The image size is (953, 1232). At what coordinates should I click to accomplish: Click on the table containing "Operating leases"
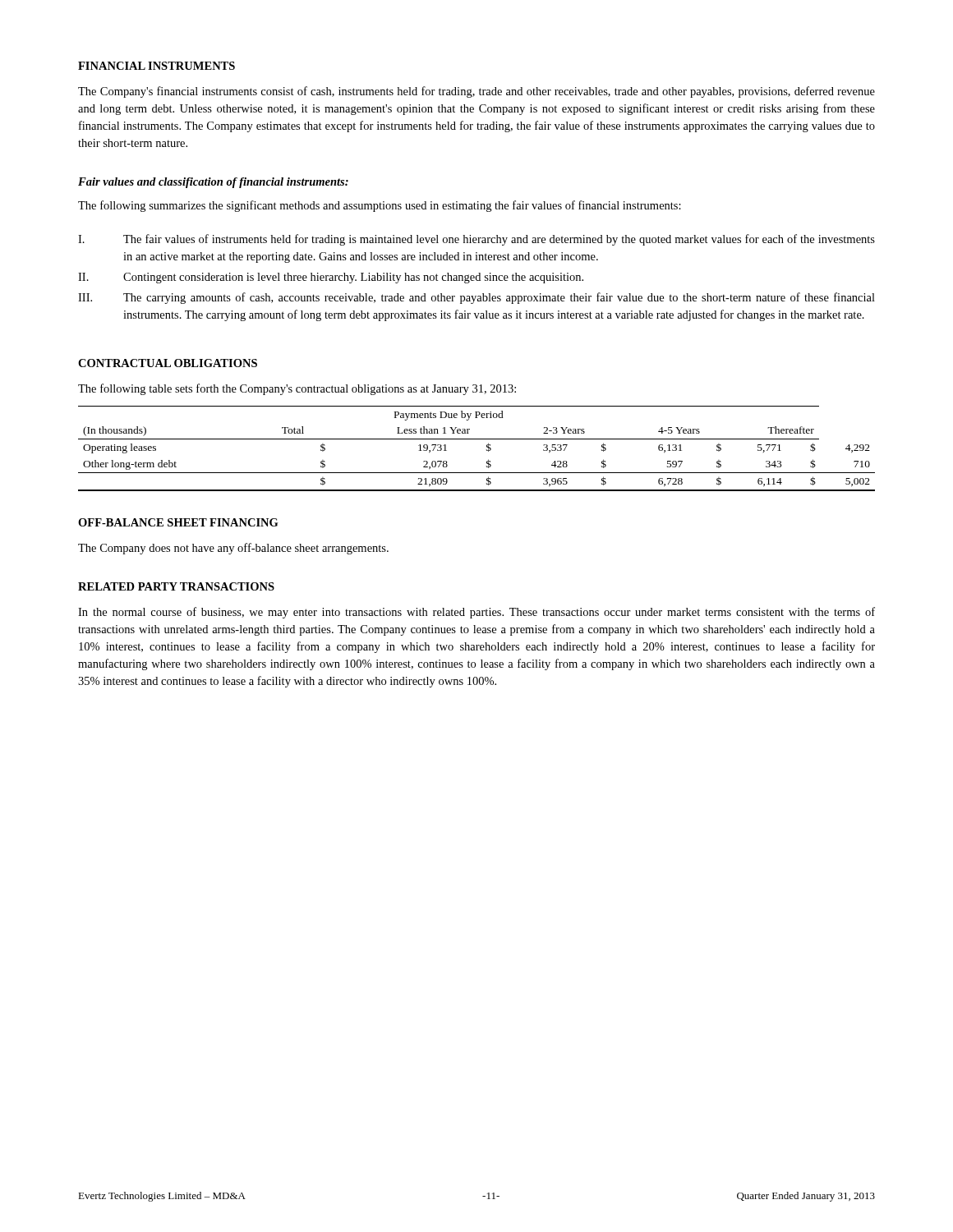coord(476,449)
